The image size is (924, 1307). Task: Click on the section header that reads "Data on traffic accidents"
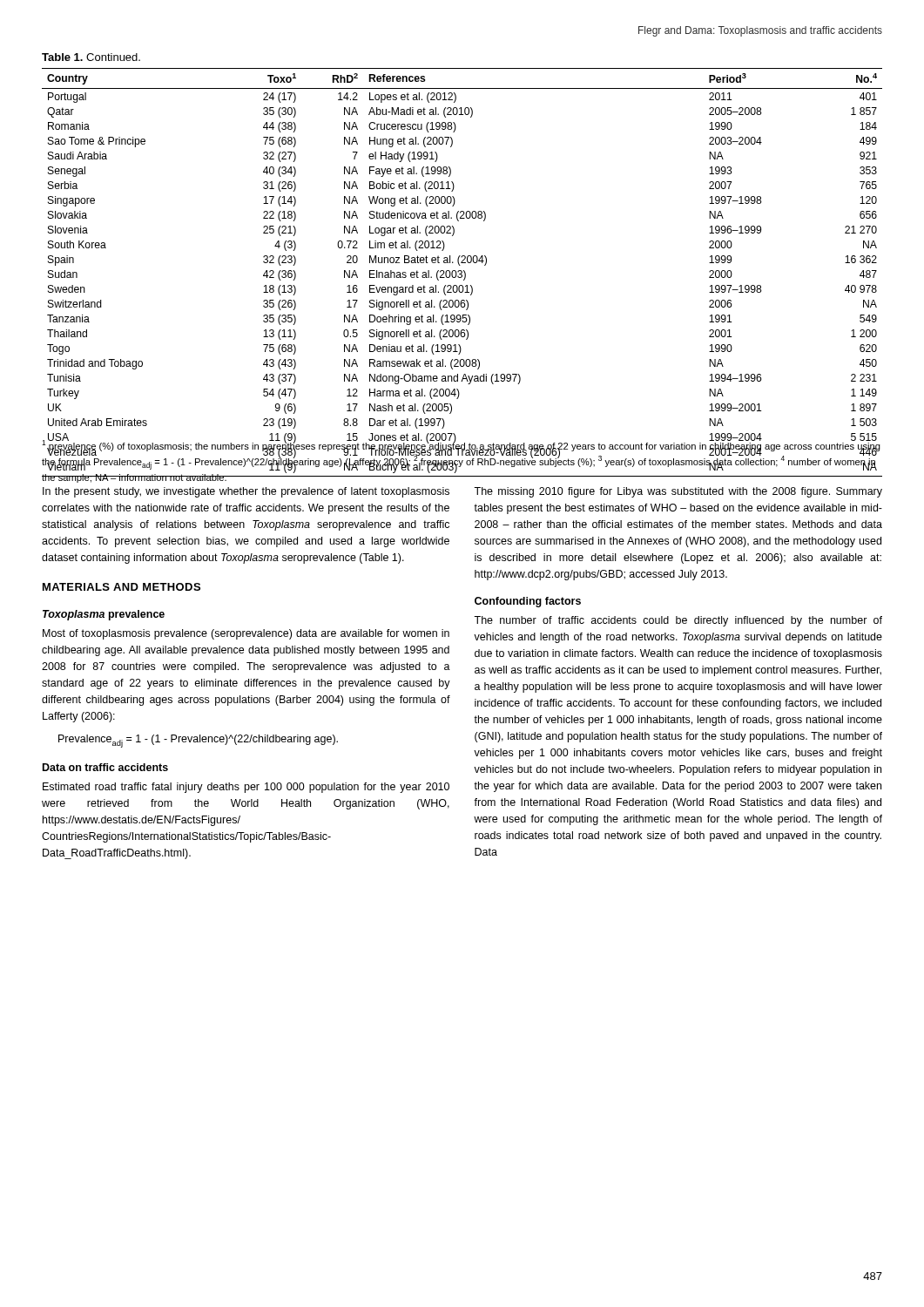point(105,767)
